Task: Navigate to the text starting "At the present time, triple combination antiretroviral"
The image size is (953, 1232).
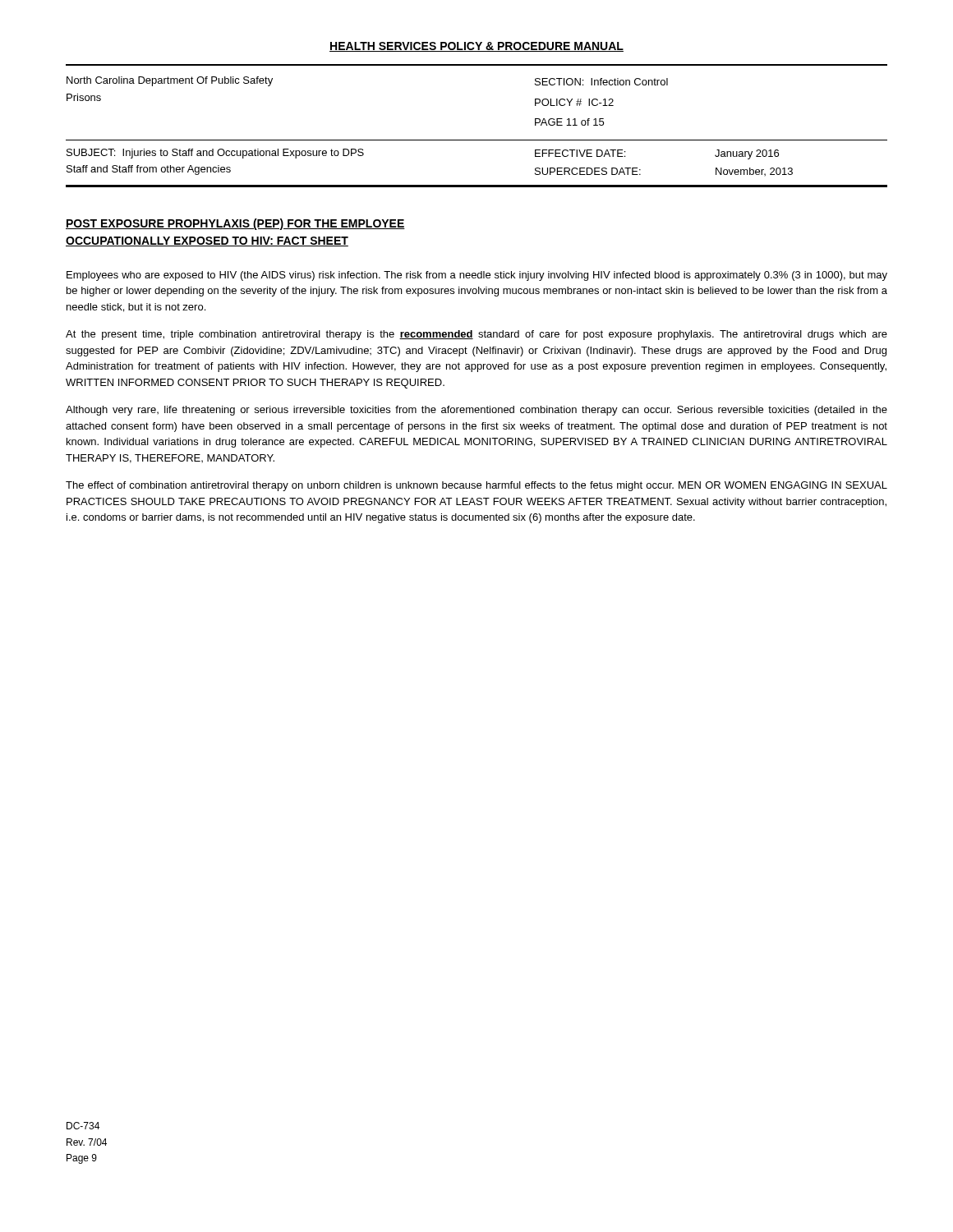Action: [x=476, y=358]
